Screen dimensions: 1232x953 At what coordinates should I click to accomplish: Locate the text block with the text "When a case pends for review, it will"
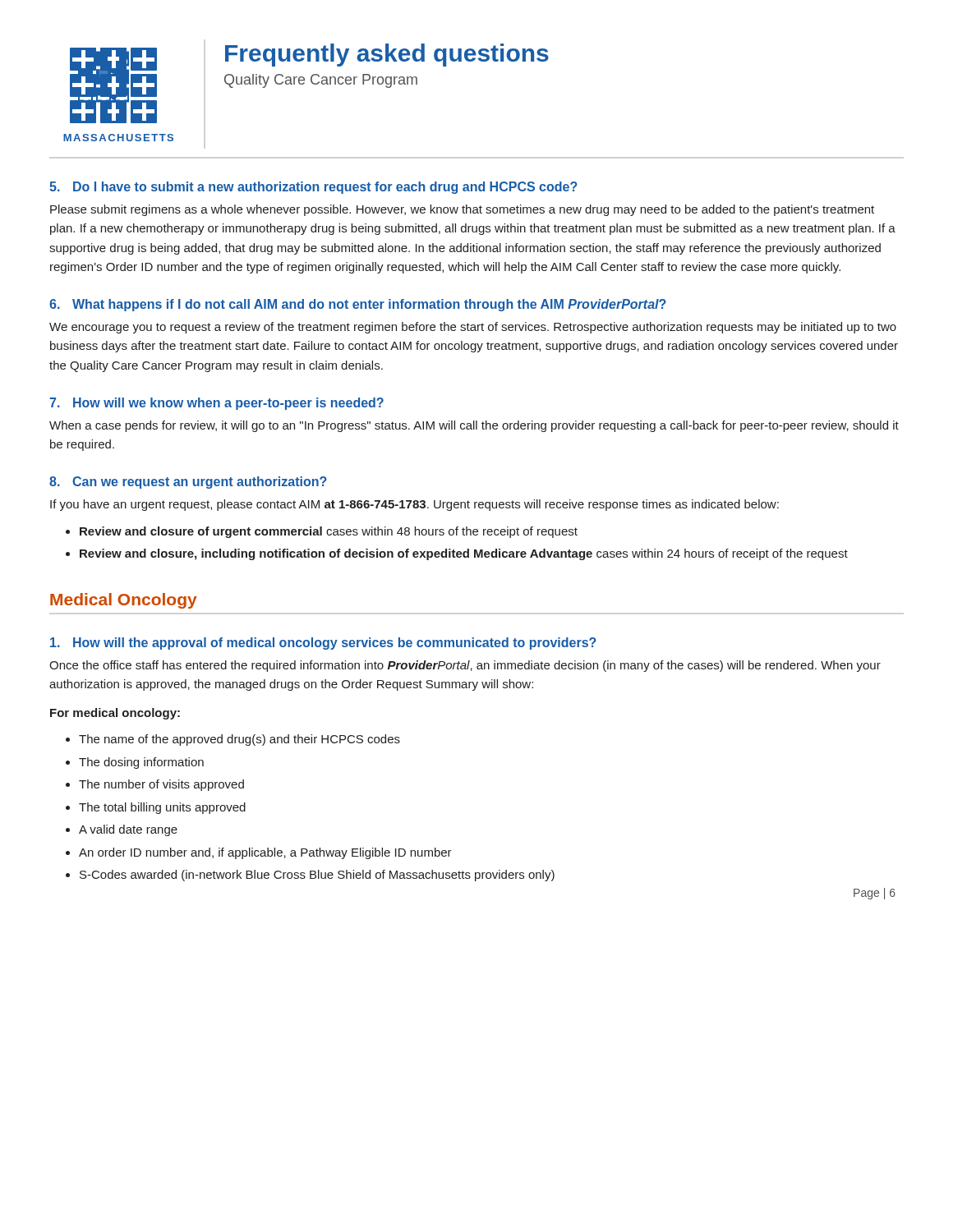point(476,435)
